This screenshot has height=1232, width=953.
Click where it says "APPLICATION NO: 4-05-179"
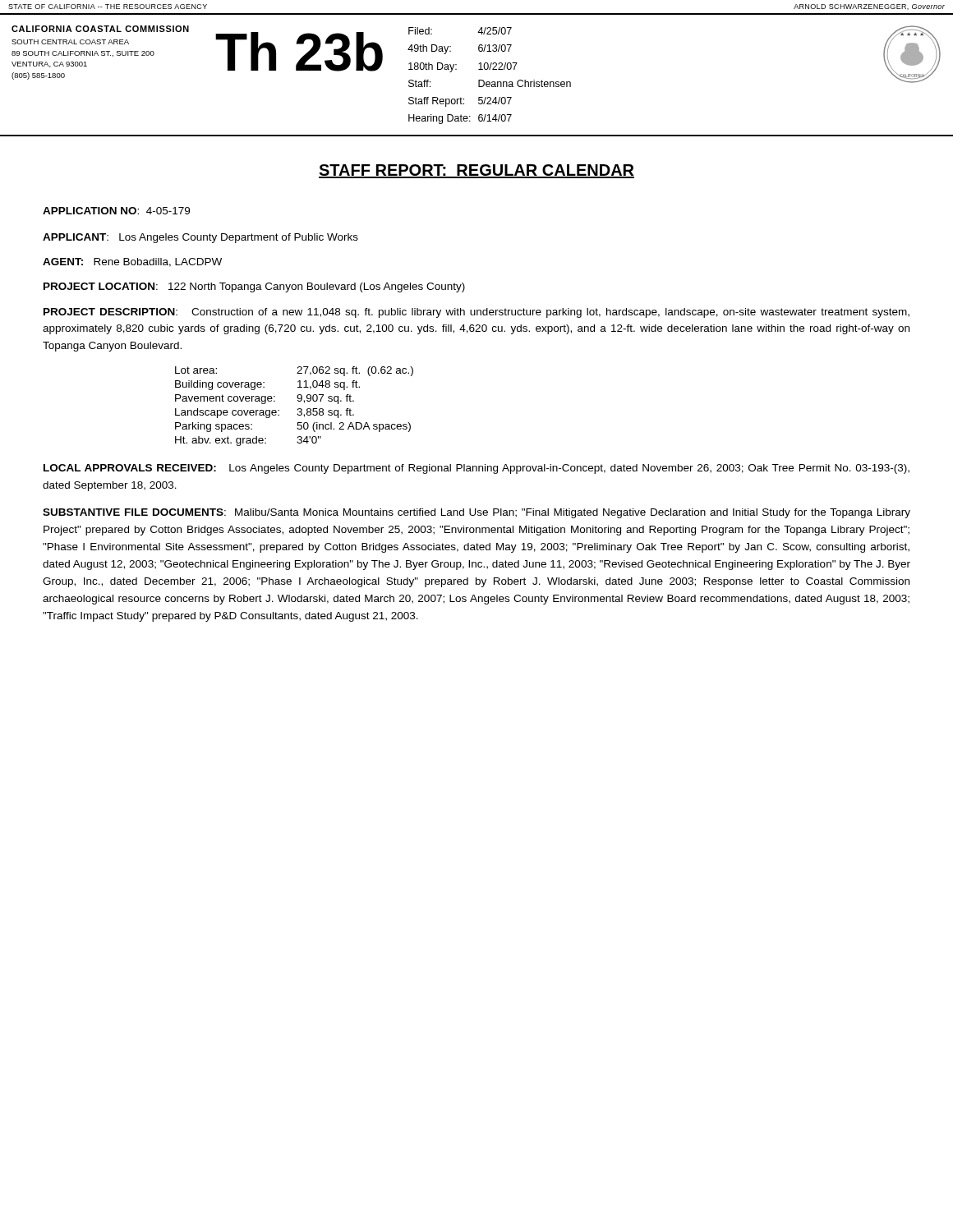(117, 210)
